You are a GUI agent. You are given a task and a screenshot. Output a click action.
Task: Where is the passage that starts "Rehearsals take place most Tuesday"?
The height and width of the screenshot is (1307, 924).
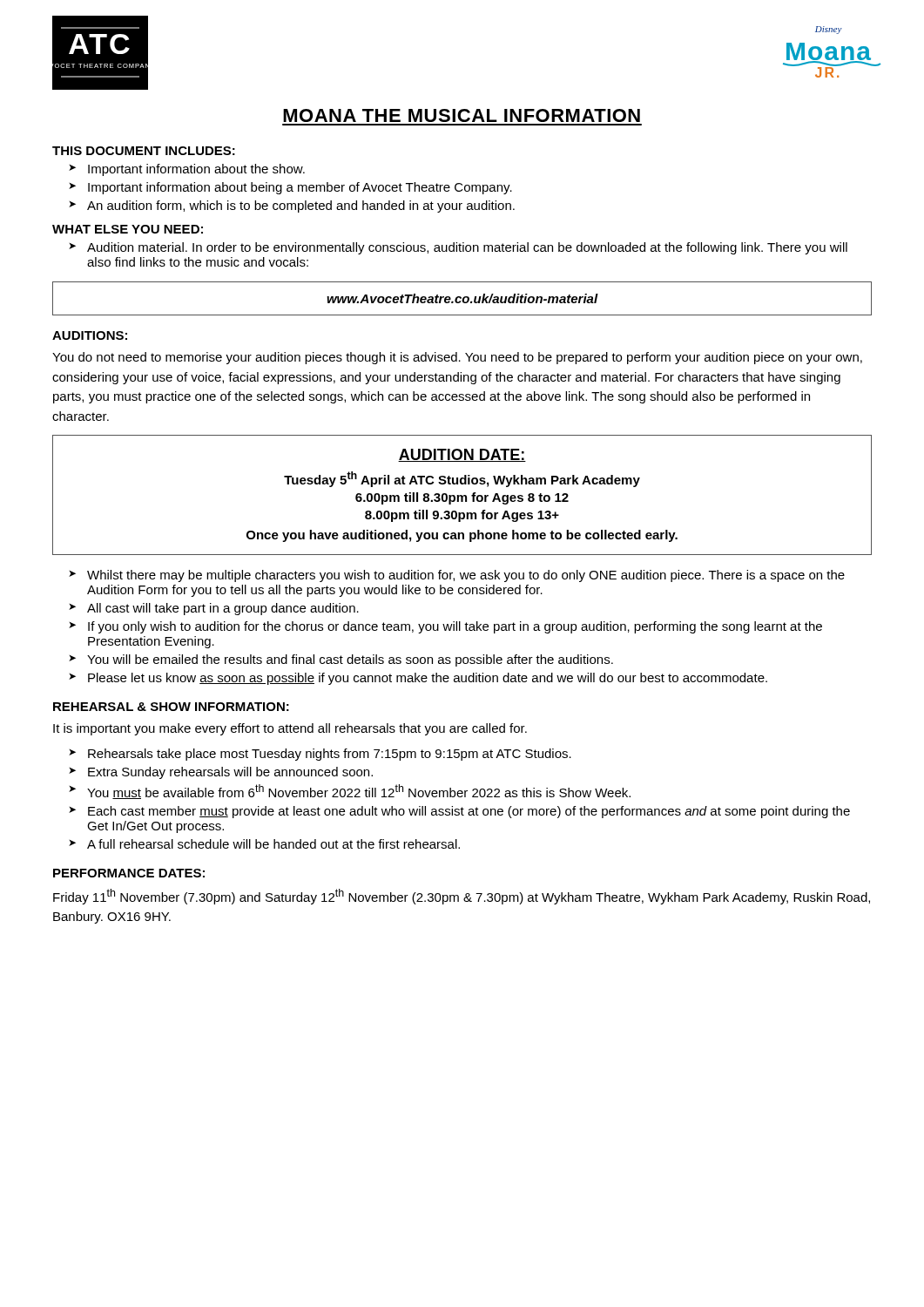329,753
